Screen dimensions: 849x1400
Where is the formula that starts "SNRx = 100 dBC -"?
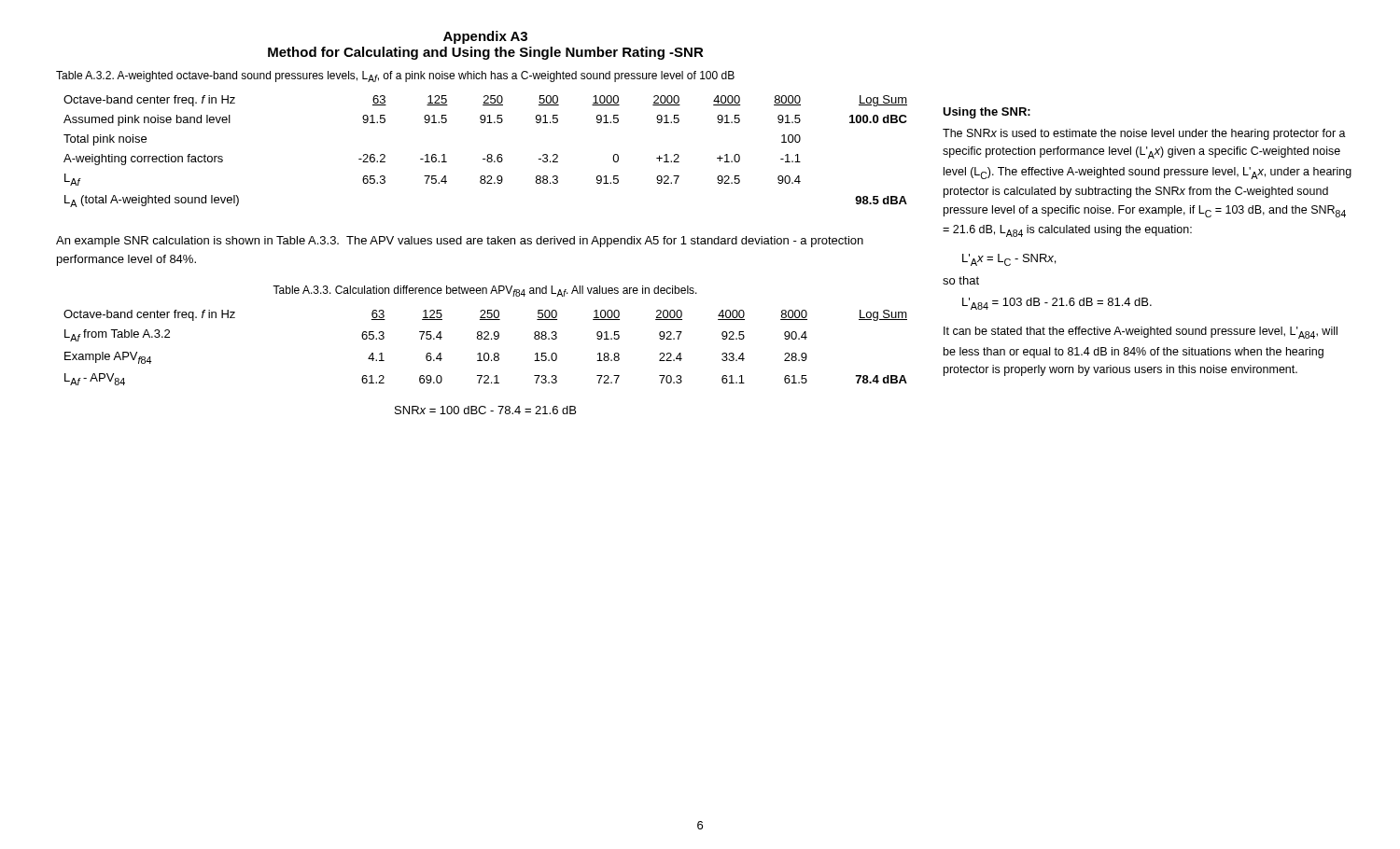(x=485, y=410)
